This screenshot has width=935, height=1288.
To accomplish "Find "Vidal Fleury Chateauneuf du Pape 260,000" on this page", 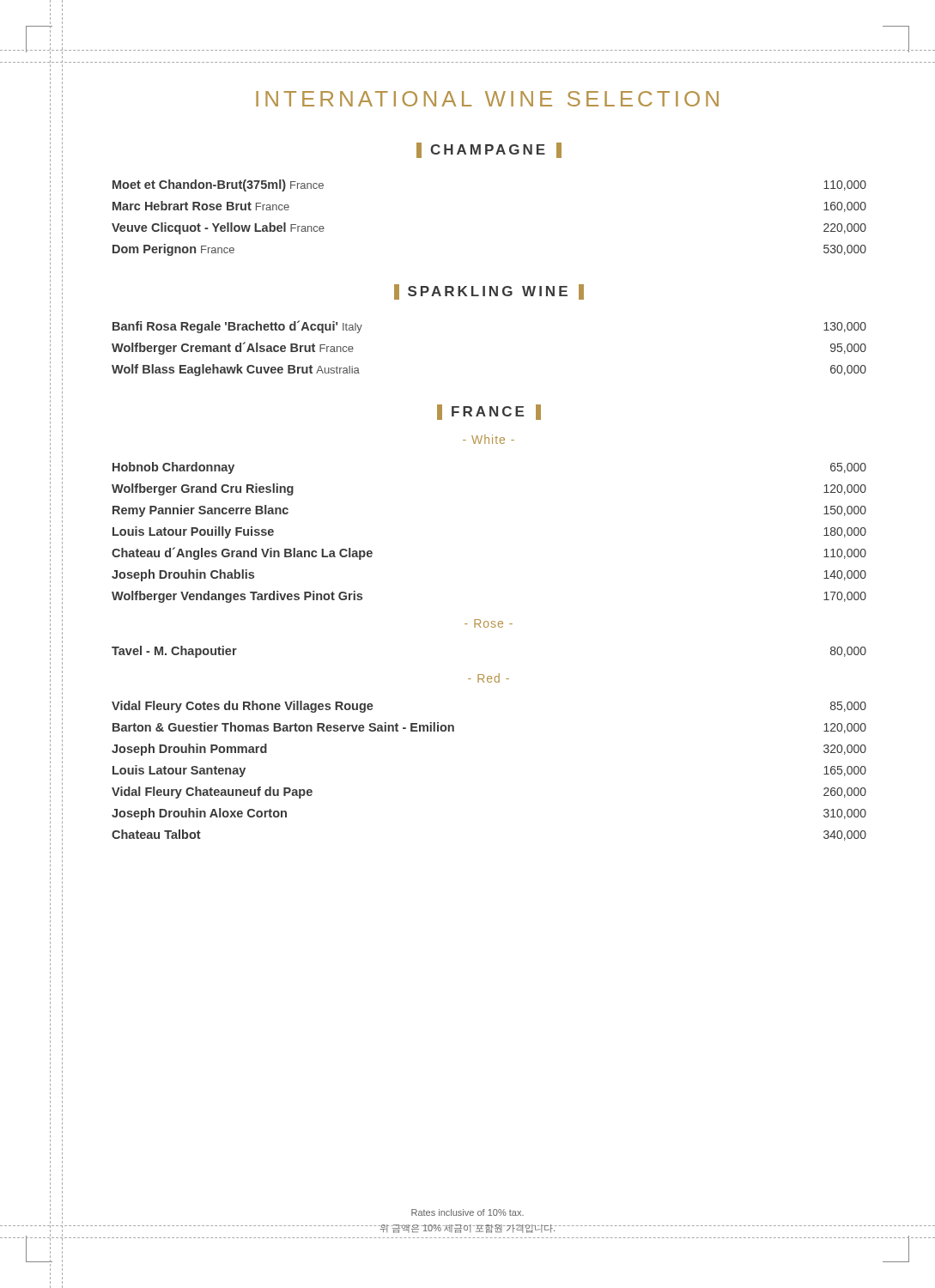I will (204, 792).
